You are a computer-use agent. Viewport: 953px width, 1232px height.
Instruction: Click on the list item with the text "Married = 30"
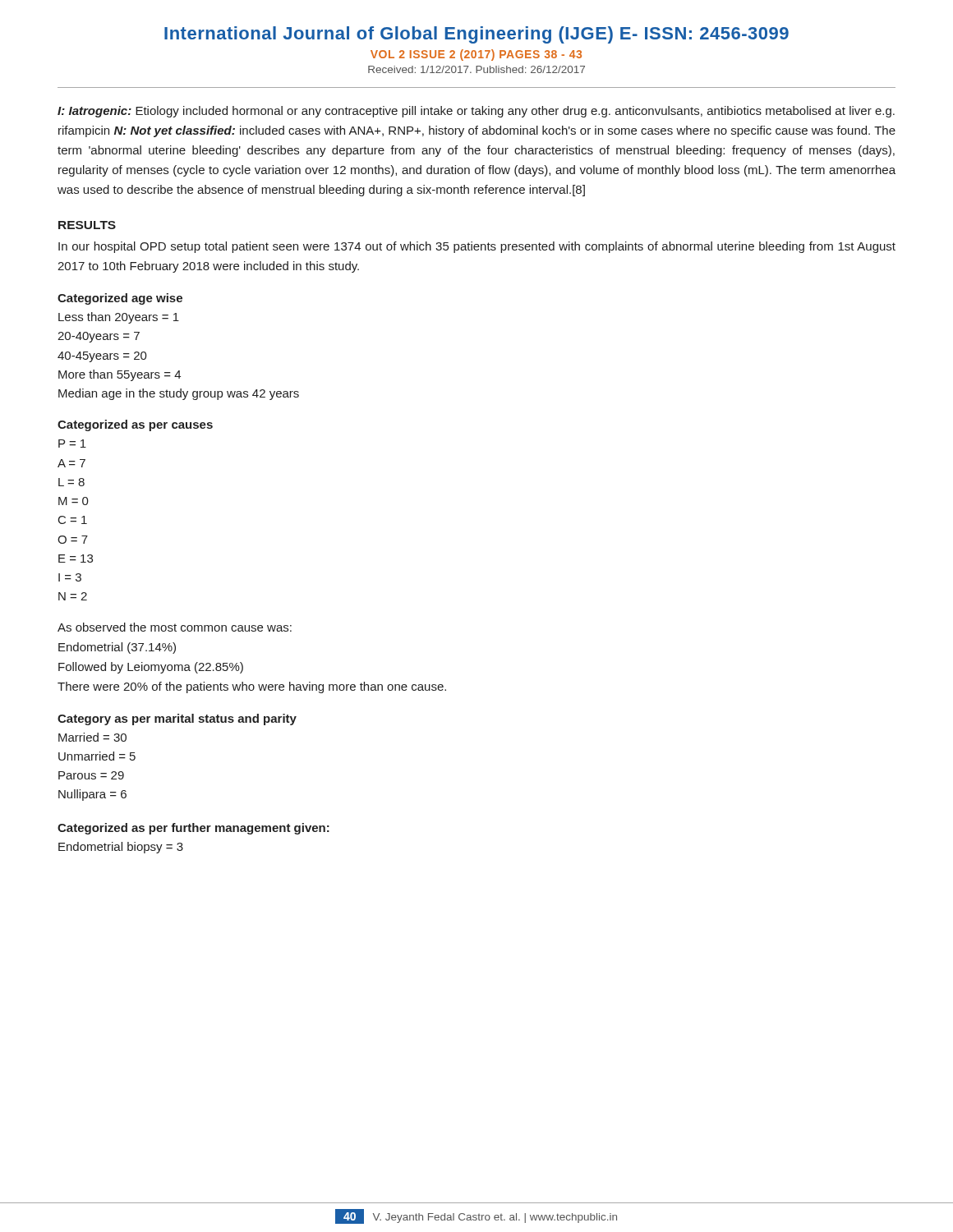pos(92,737)
